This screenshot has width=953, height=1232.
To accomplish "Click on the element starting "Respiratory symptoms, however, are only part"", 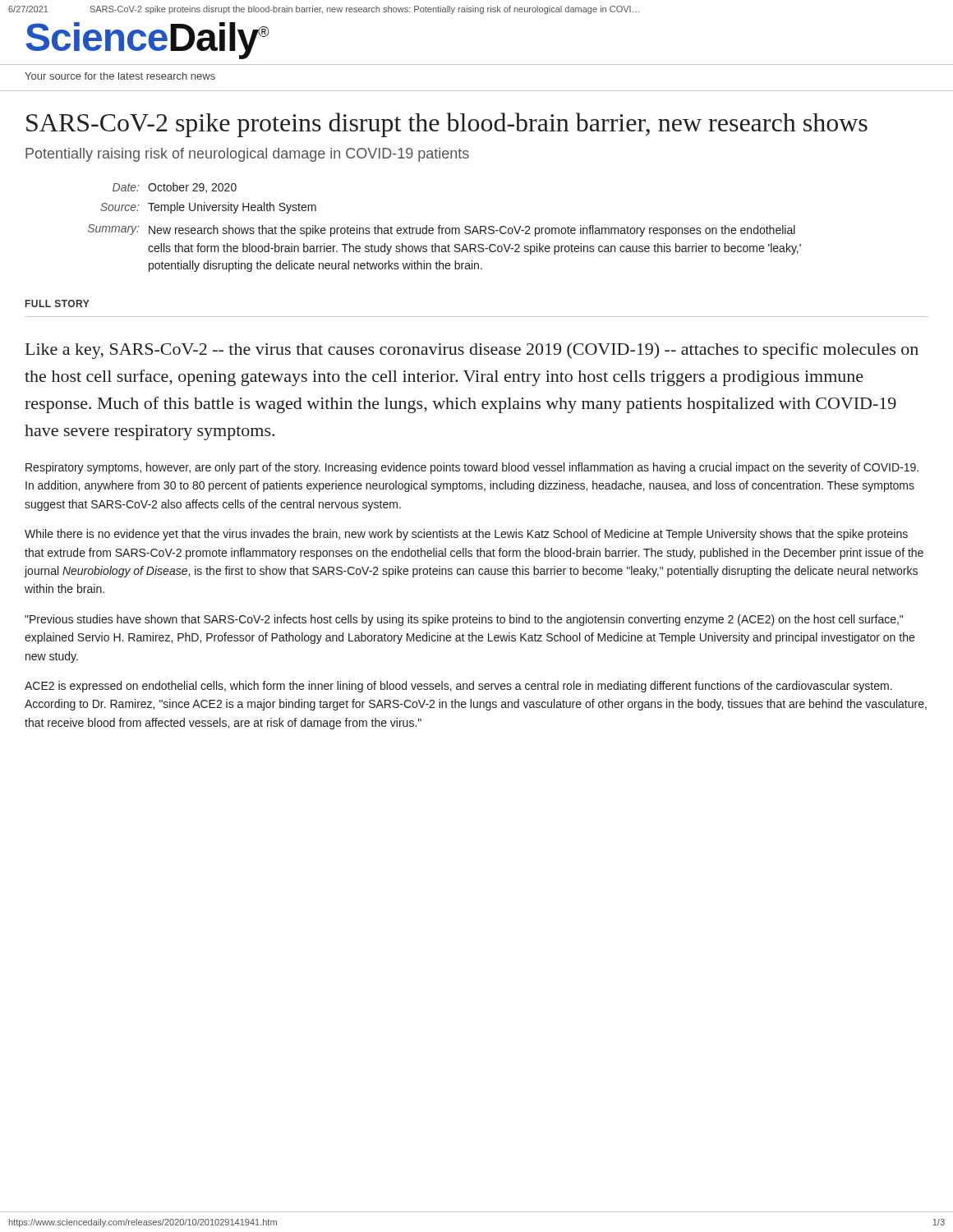I will click(x=472, y=486).
